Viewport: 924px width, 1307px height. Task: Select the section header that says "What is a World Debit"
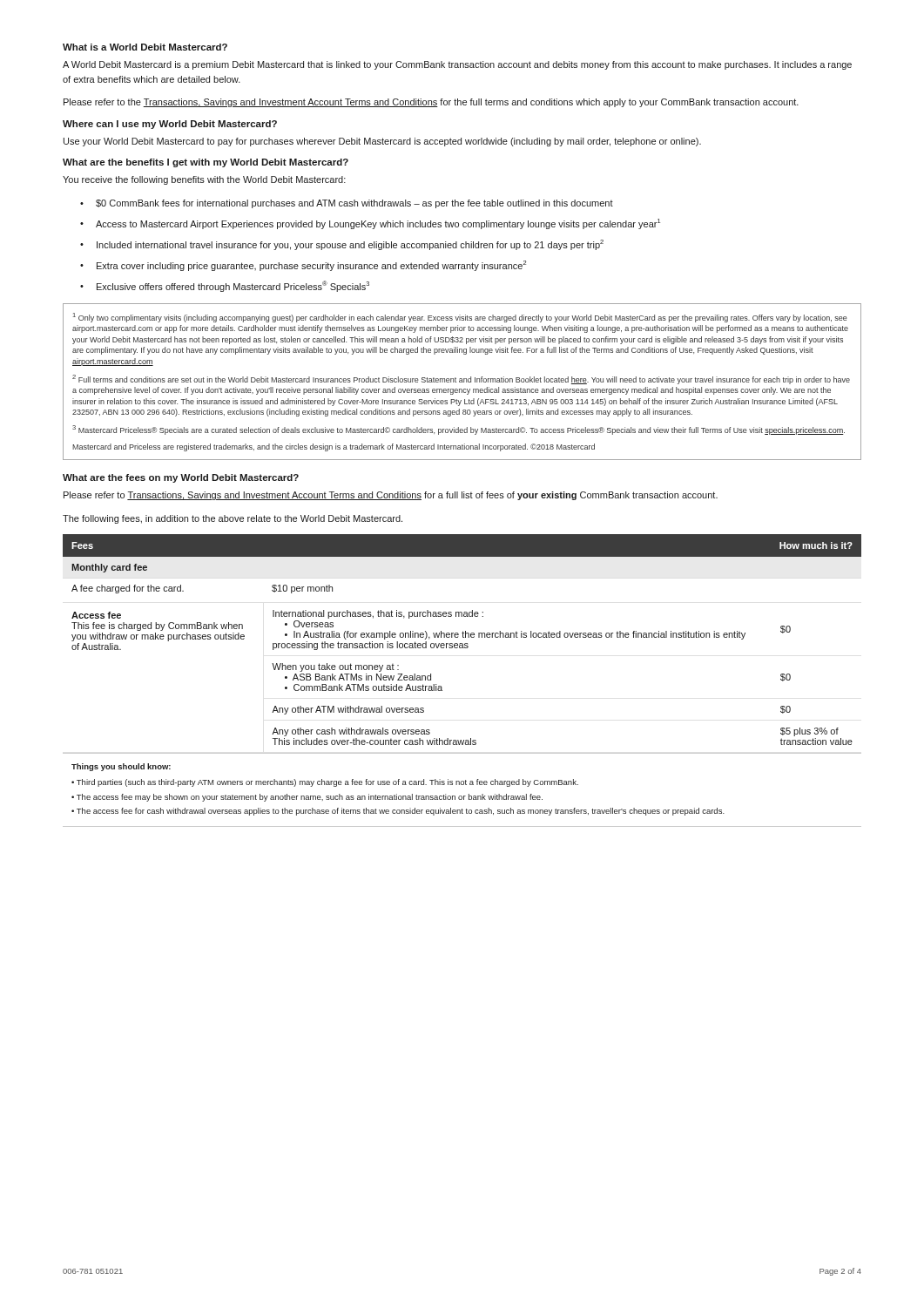tap(145, 47)
